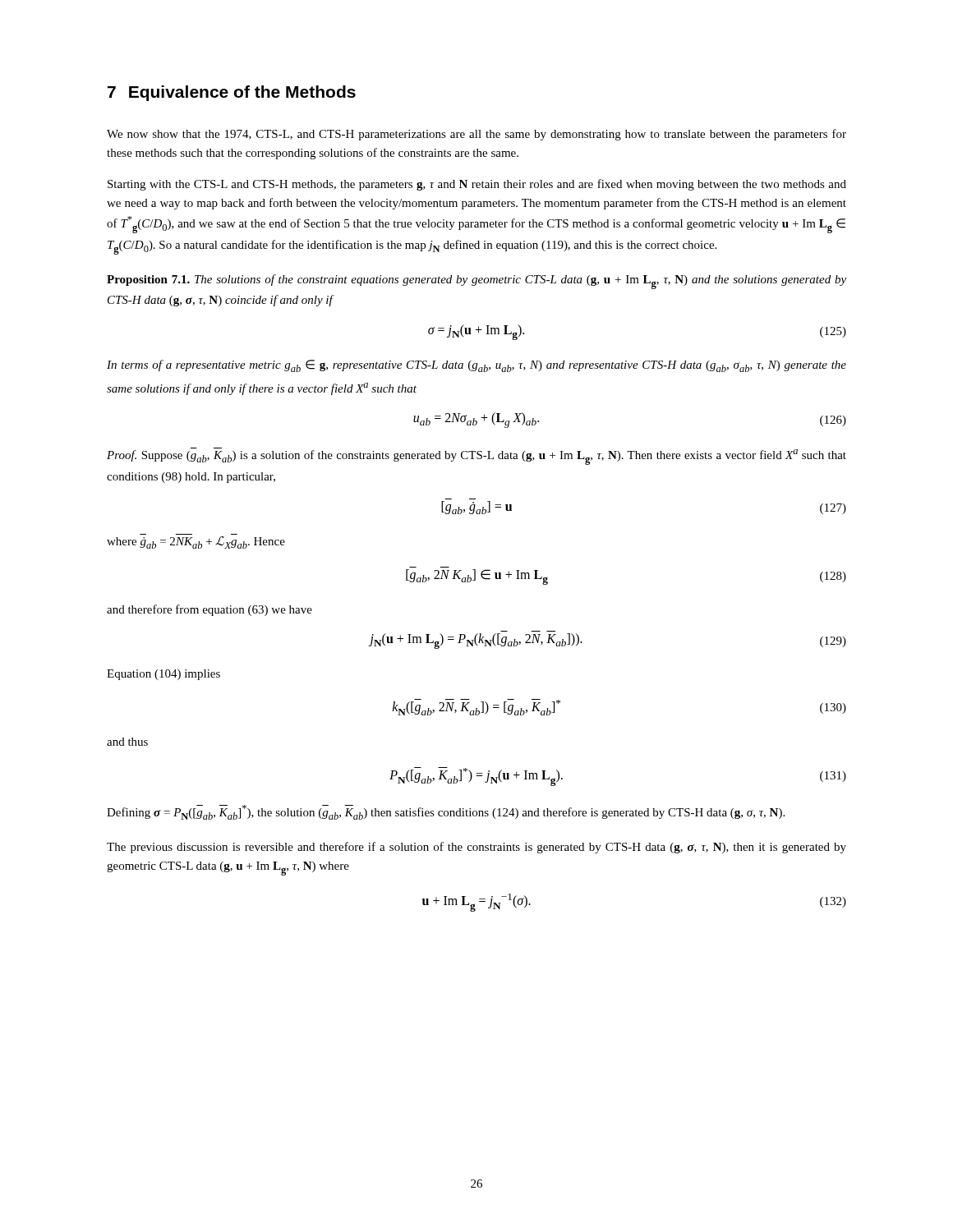Click on the text starting "7Equivalence of the Methods"
The width and height of the screenshot is (953, 1232).
(232, 93)
